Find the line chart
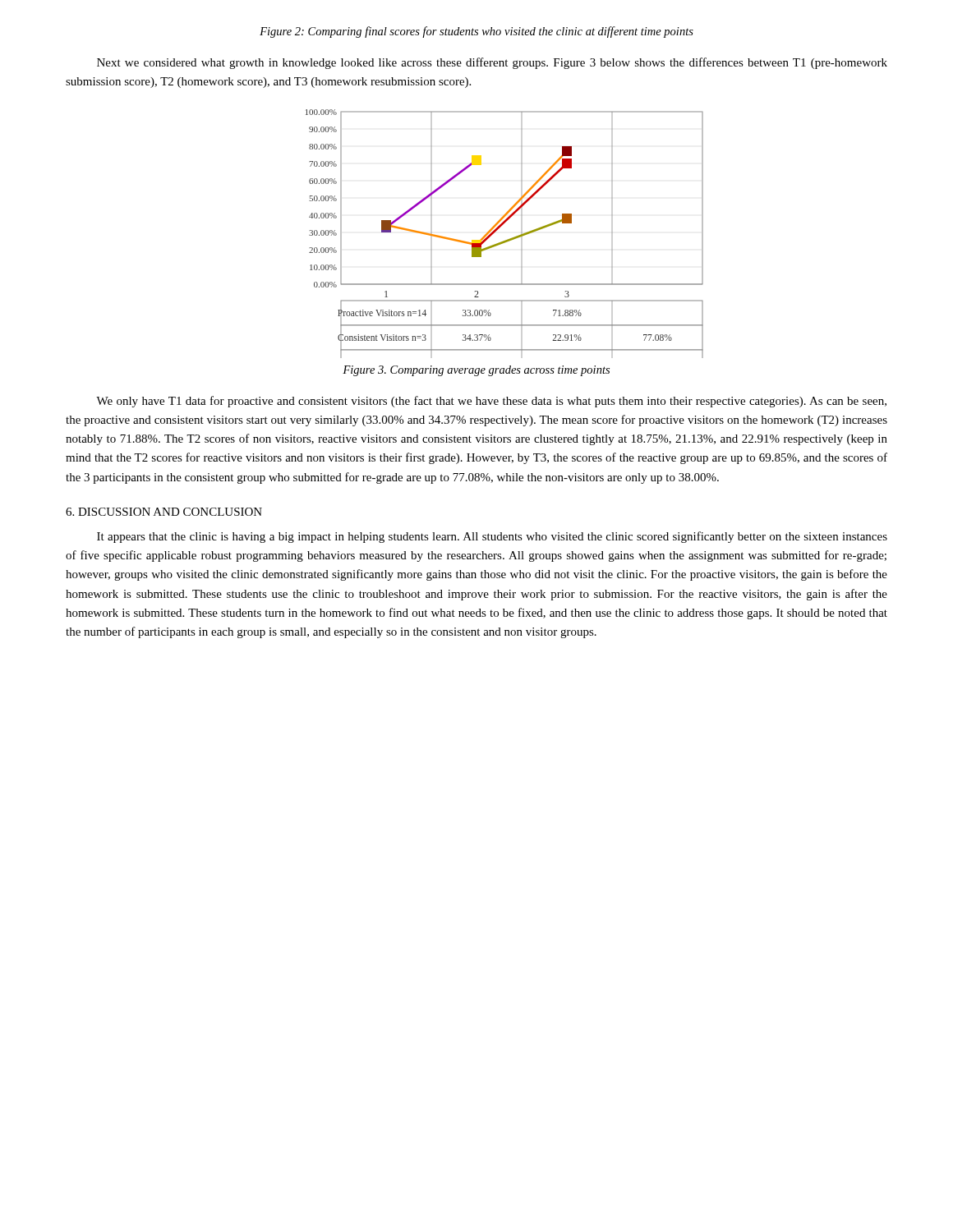 [476, 230]
